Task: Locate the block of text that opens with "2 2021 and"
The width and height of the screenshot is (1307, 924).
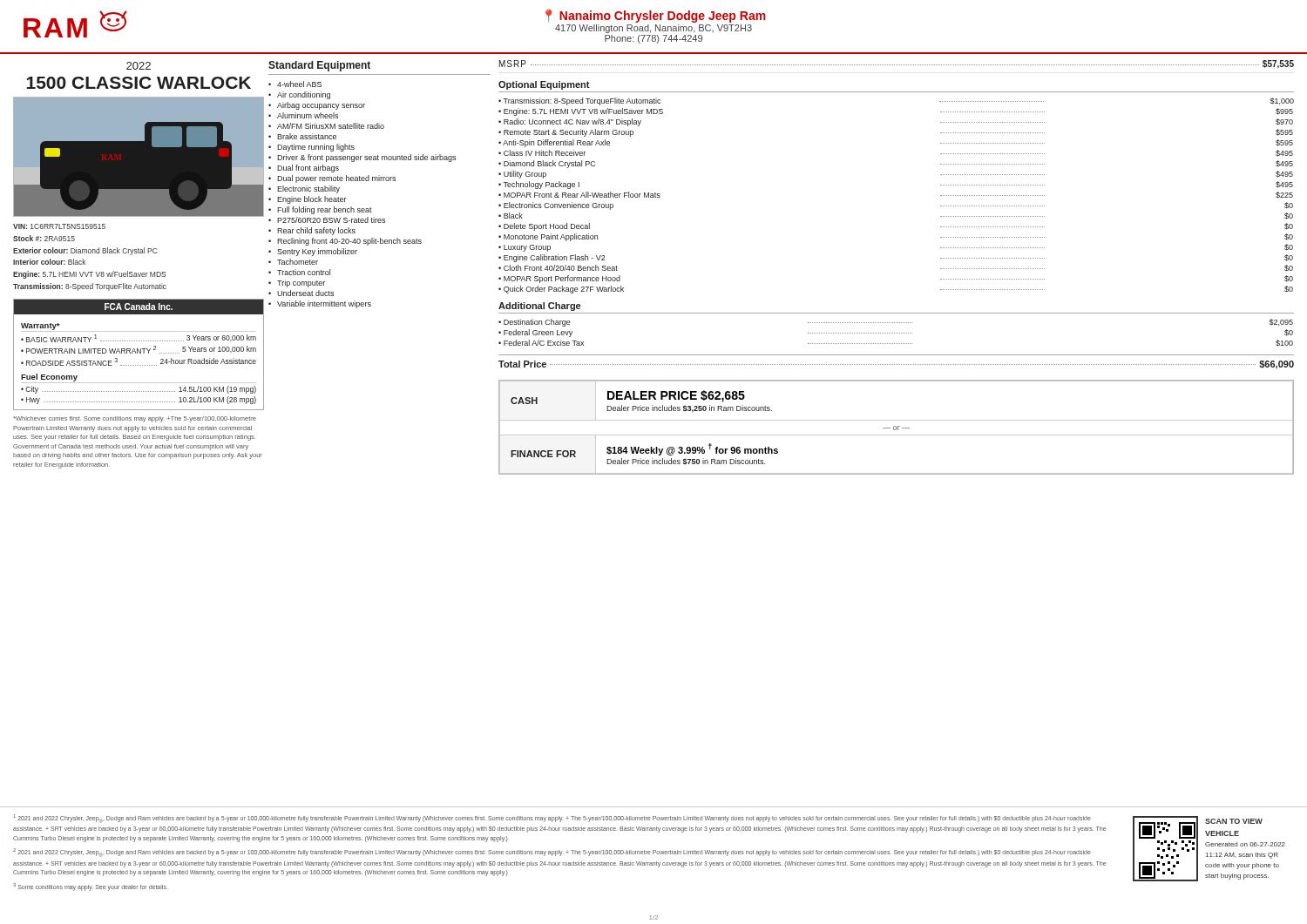Action: point(560,862)
